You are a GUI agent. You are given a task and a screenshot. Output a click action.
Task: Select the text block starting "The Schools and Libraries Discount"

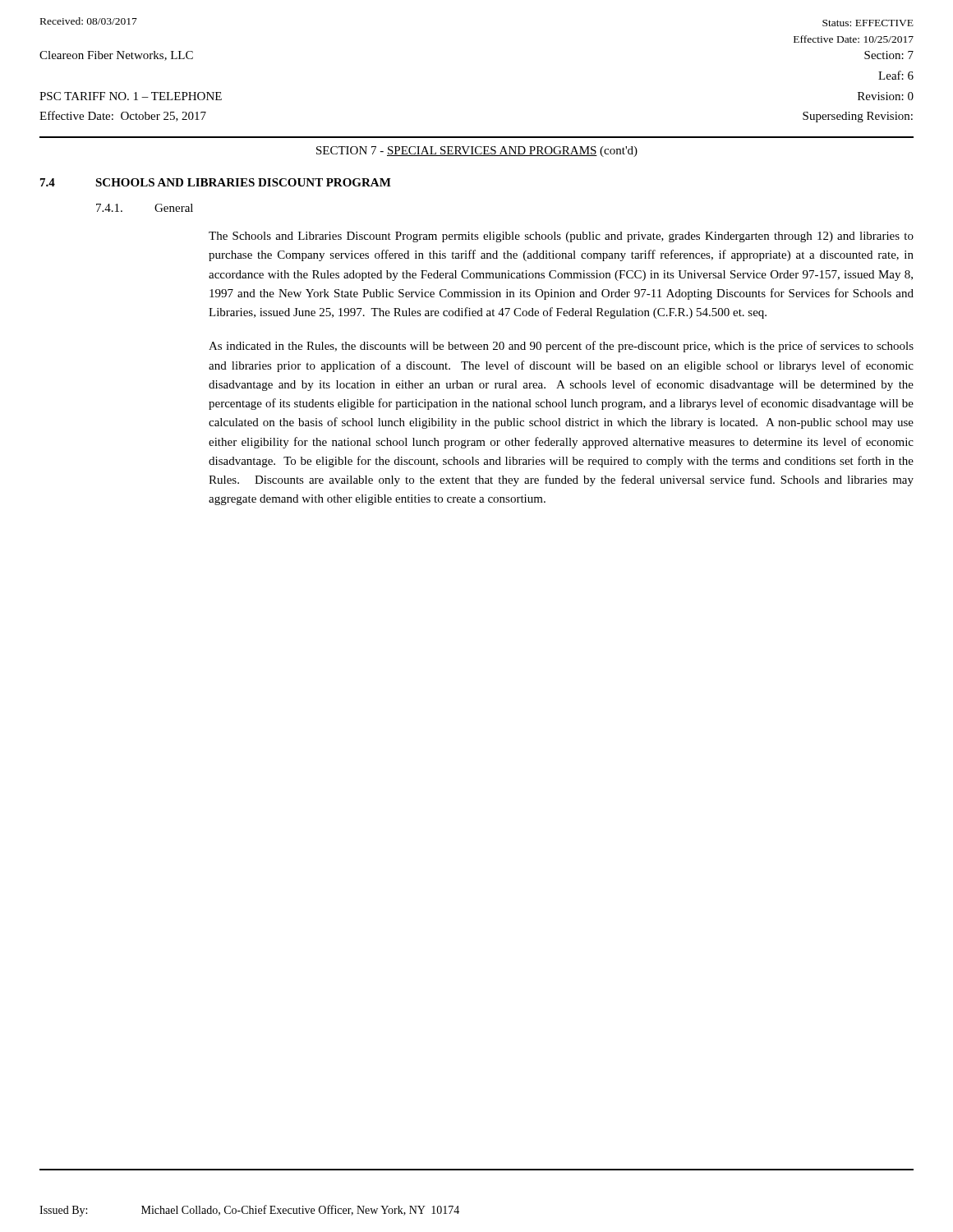pos(561,274)
